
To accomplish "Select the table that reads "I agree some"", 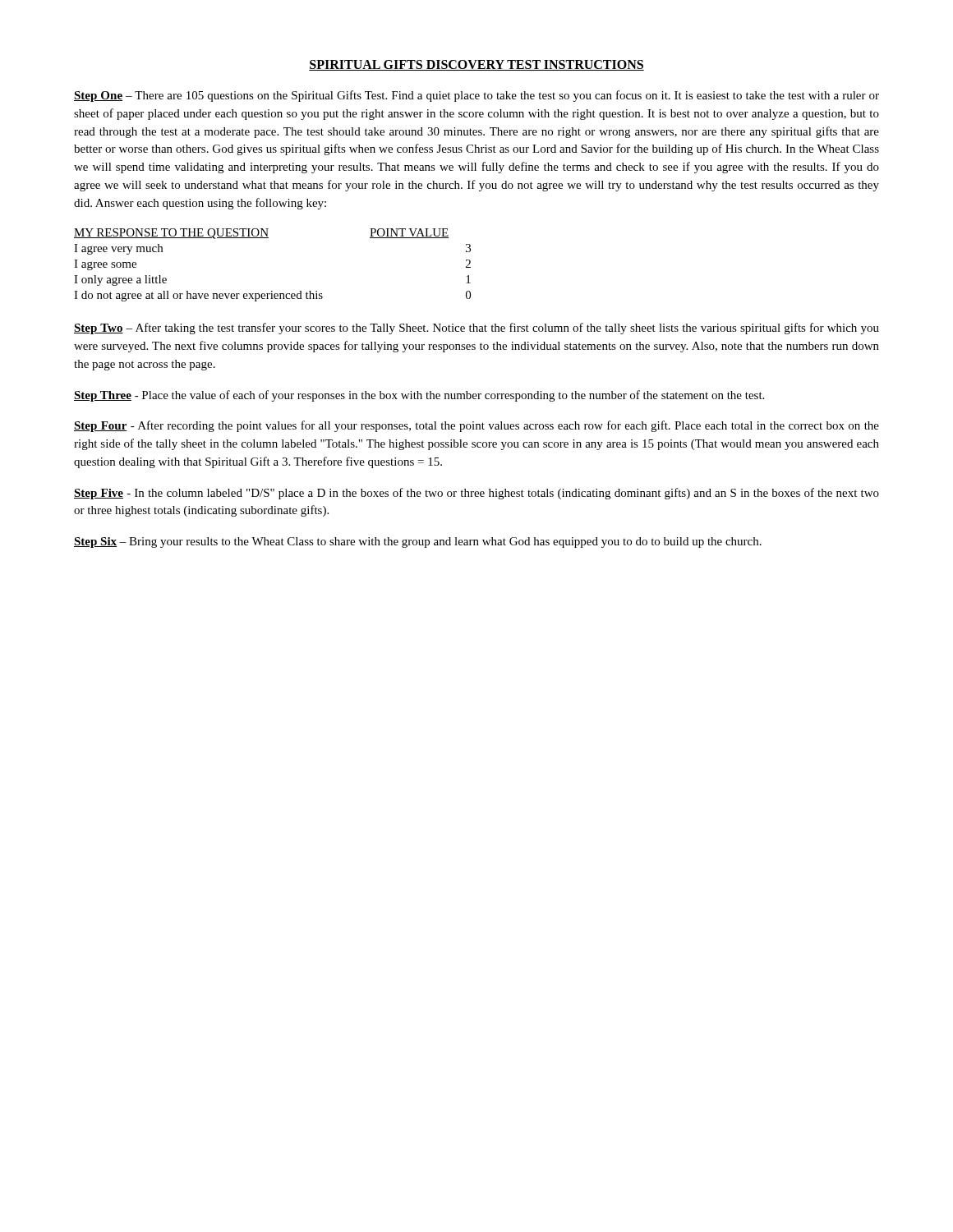I will (476, 264).
